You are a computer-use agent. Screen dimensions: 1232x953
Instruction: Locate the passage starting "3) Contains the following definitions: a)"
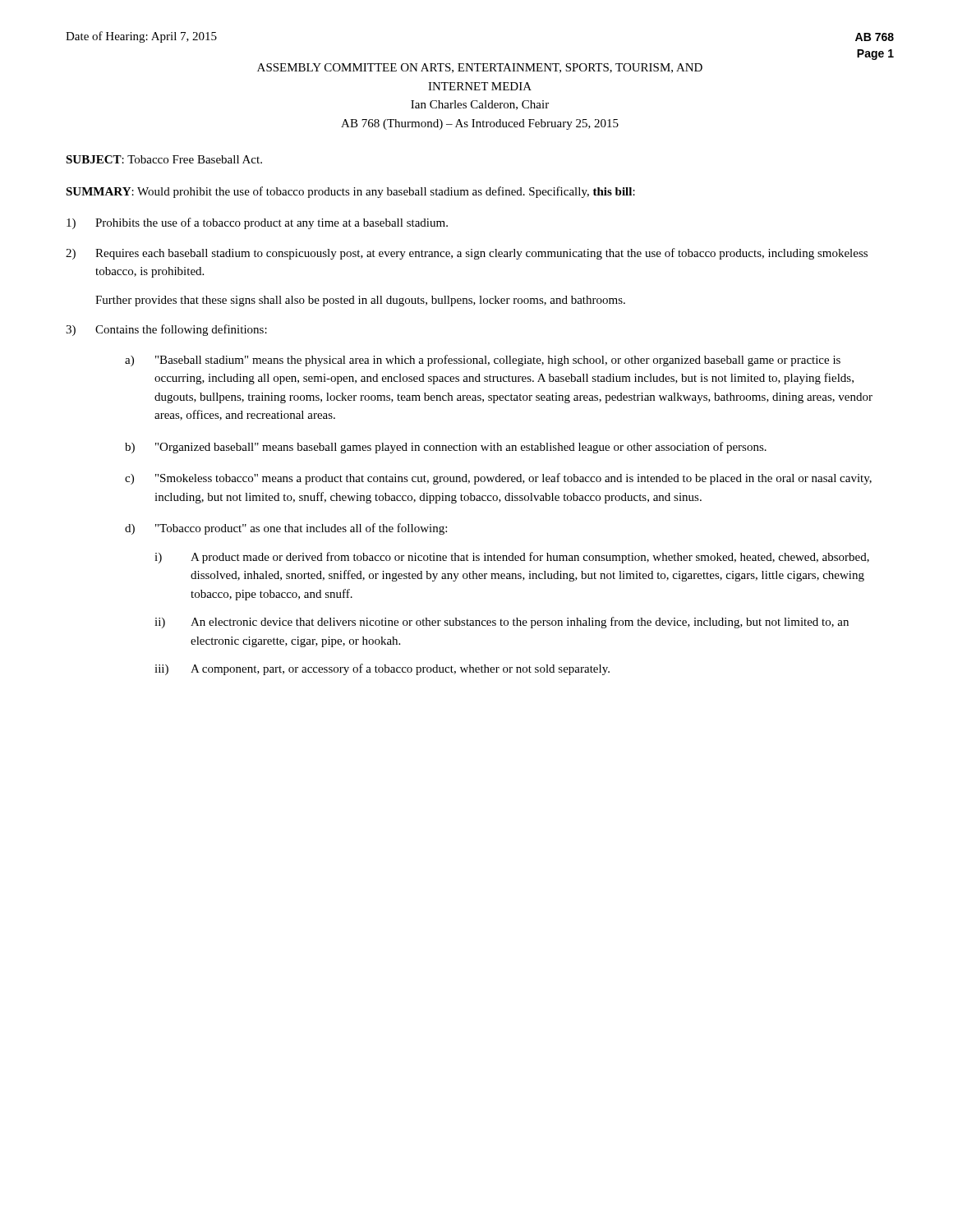point(480,511)
